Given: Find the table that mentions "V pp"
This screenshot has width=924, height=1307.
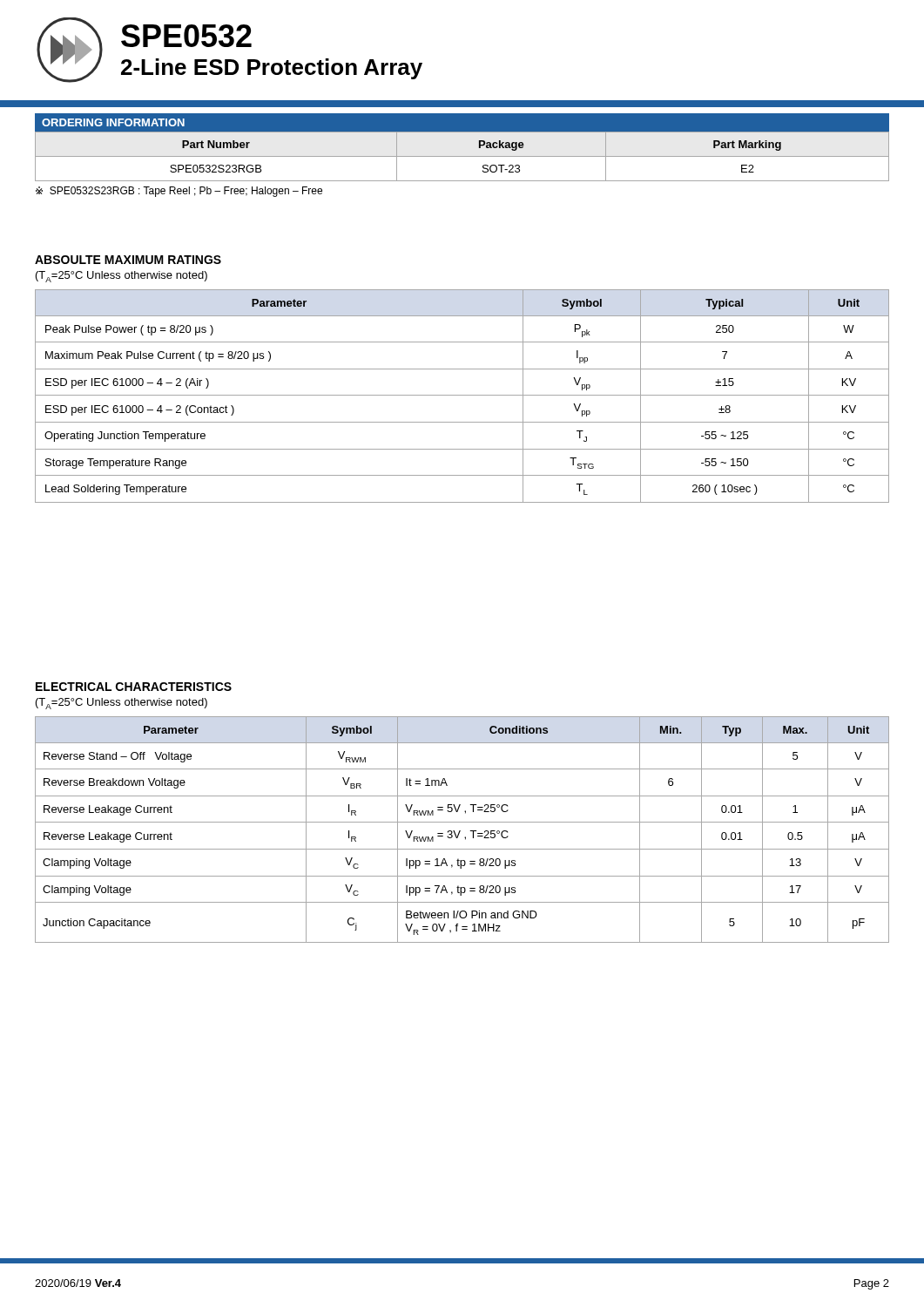Looking at the screenshot, I should (x=462, y=396).
